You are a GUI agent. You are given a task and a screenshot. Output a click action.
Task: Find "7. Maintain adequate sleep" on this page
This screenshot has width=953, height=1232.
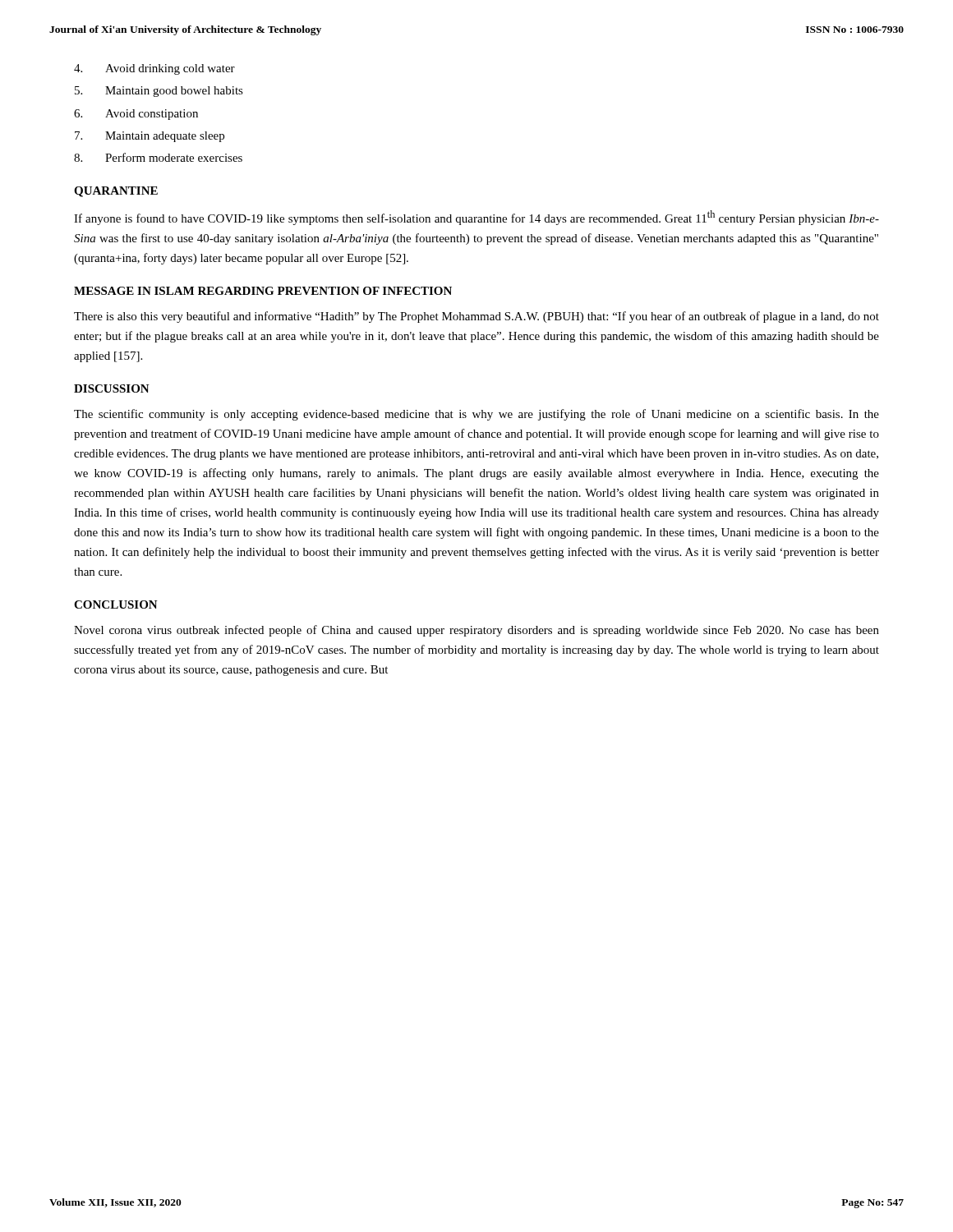149,136
